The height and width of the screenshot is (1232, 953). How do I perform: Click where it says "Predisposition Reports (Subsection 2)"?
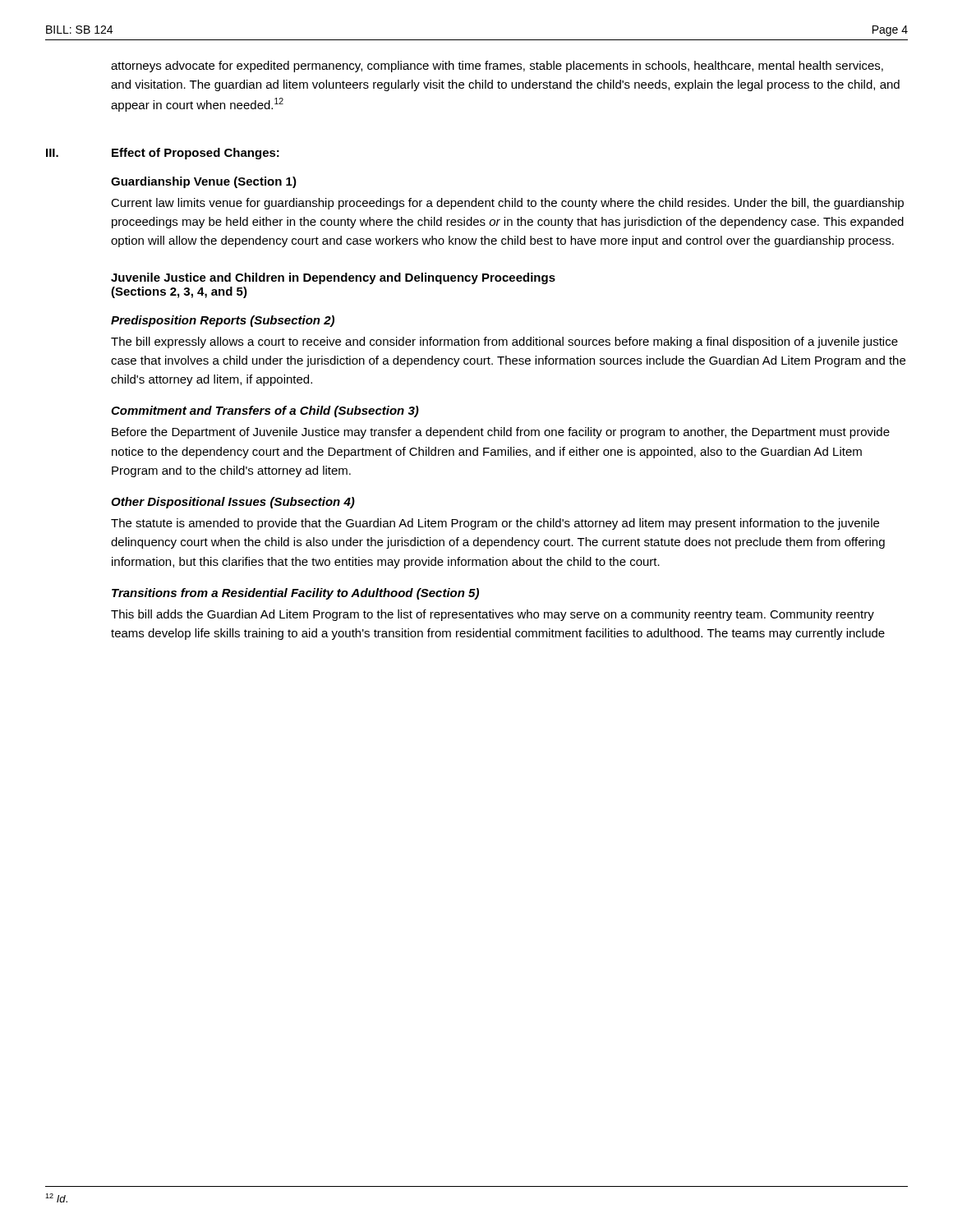click(223, 320)
